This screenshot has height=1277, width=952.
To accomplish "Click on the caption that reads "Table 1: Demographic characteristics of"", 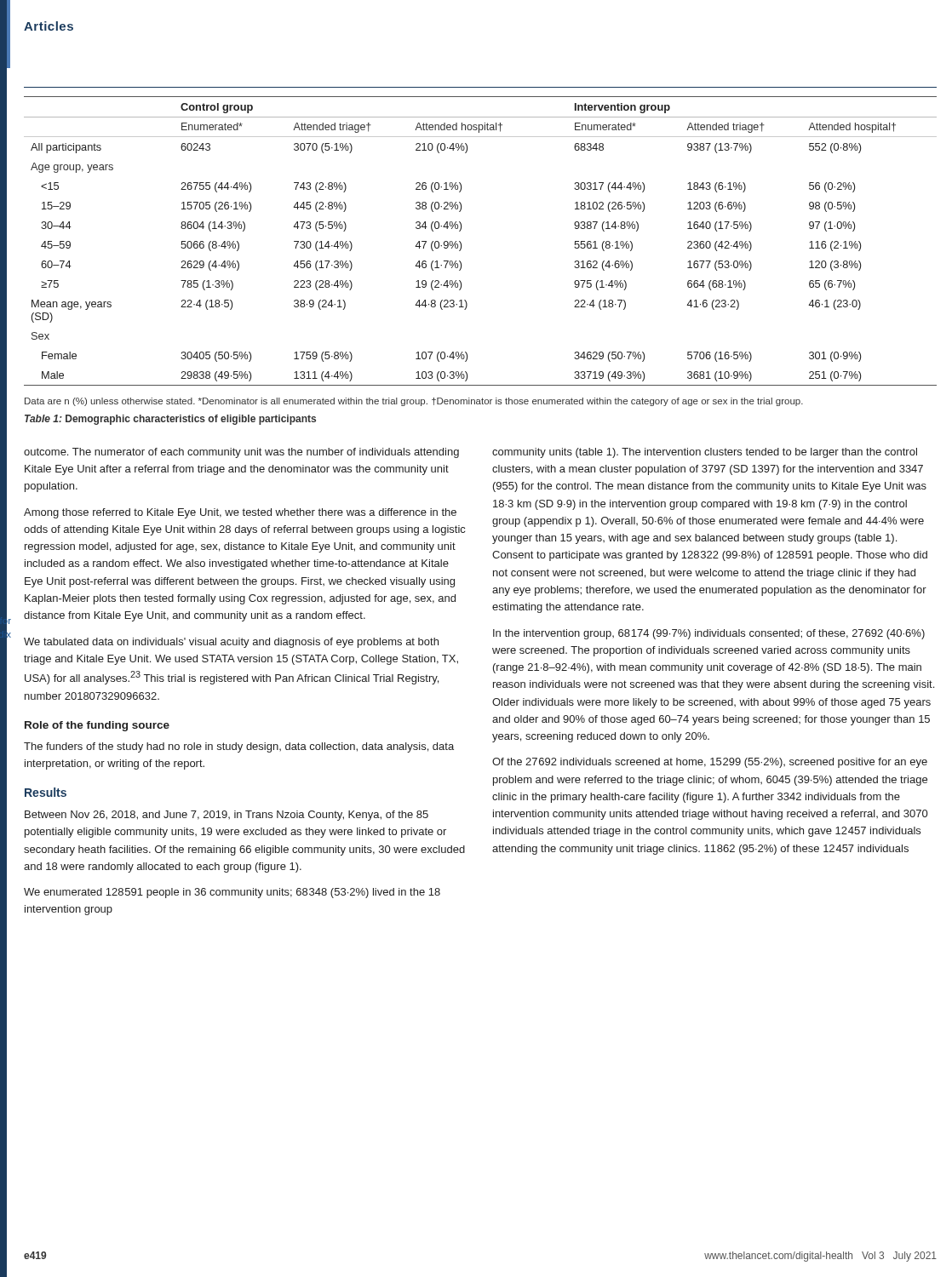I will tap(170, 419).
